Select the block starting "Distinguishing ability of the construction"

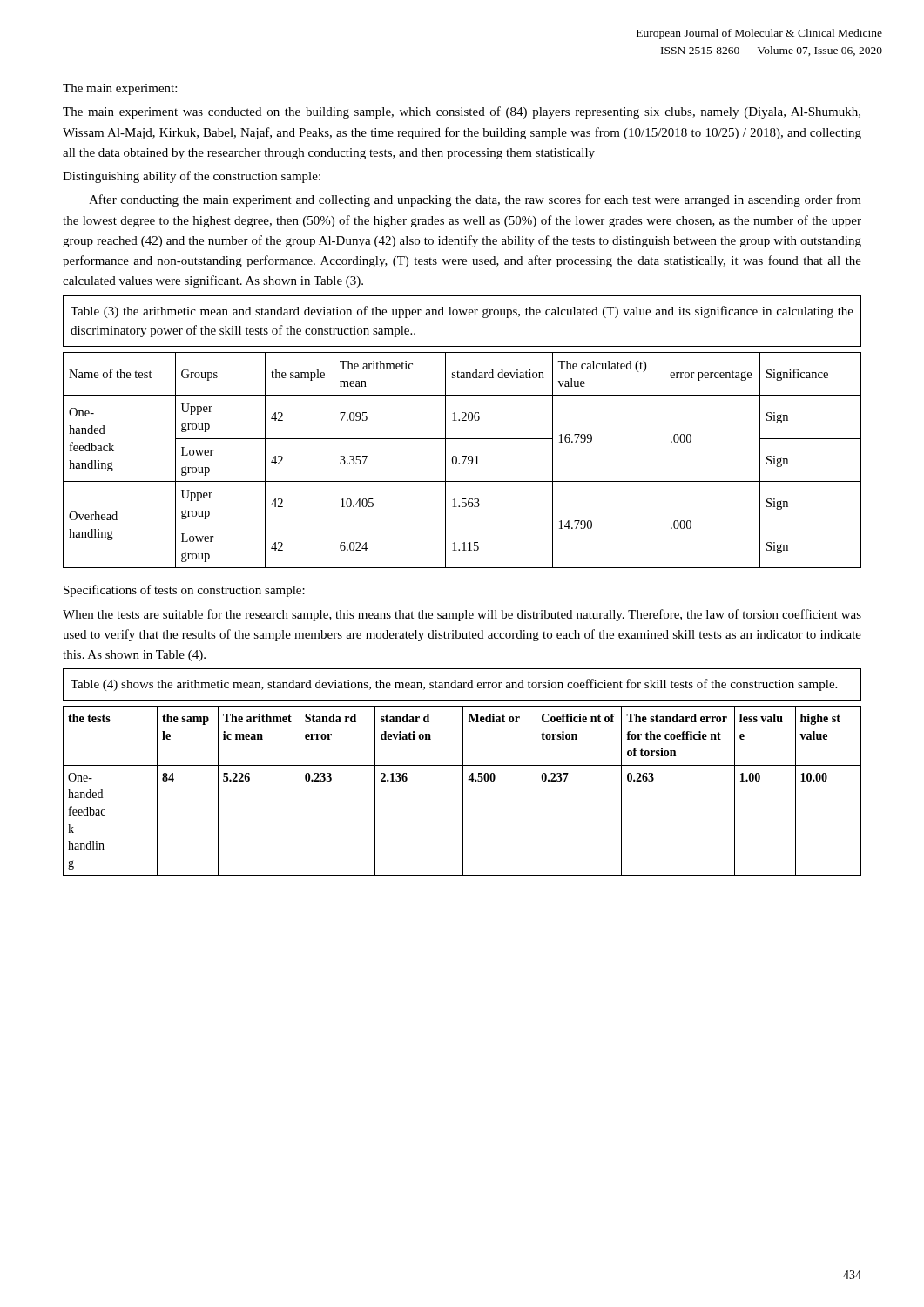pyautogui.click(x=192, y=176)
